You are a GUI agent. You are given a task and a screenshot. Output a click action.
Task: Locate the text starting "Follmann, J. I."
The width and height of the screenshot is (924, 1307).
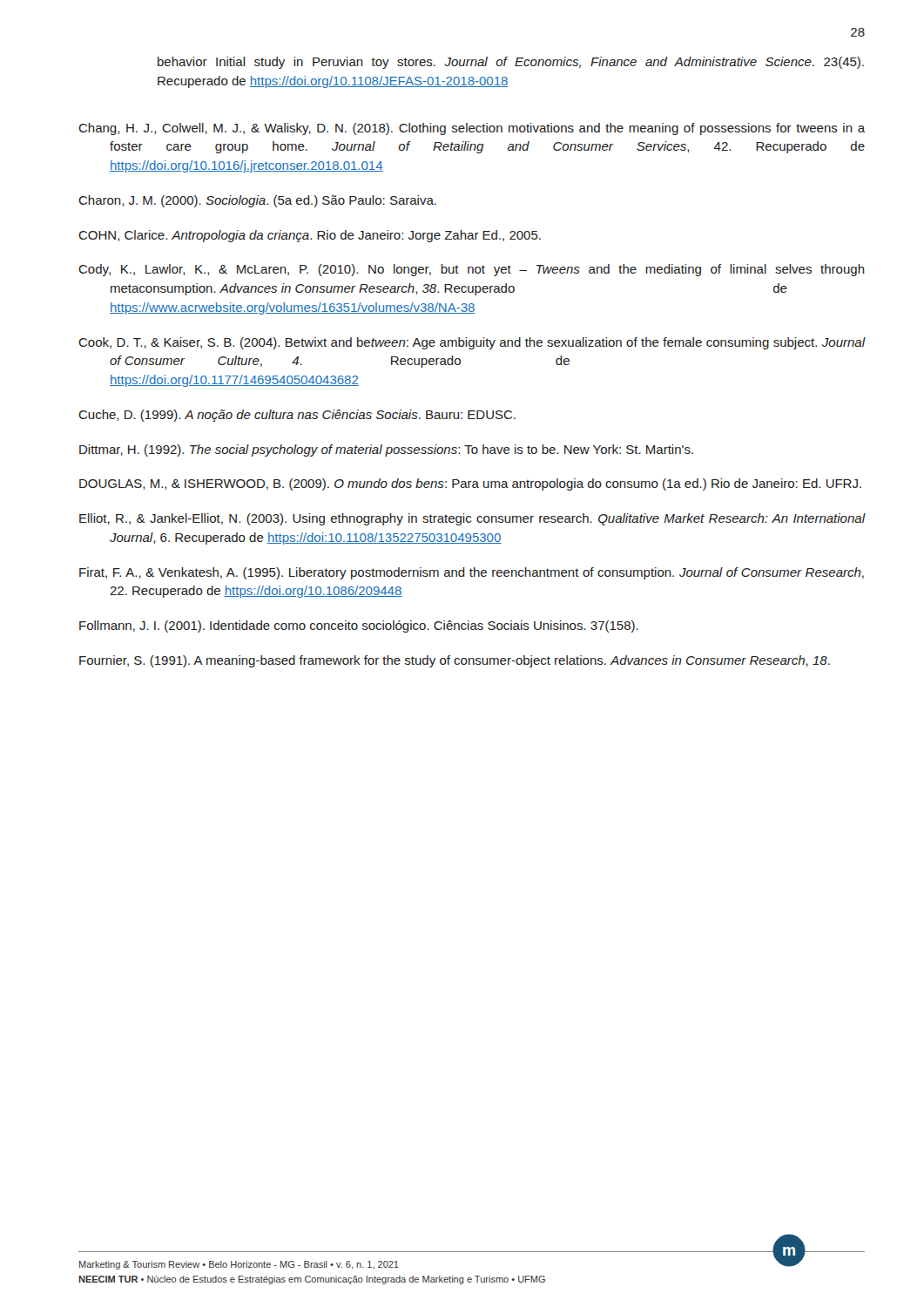tap(359, 625)
